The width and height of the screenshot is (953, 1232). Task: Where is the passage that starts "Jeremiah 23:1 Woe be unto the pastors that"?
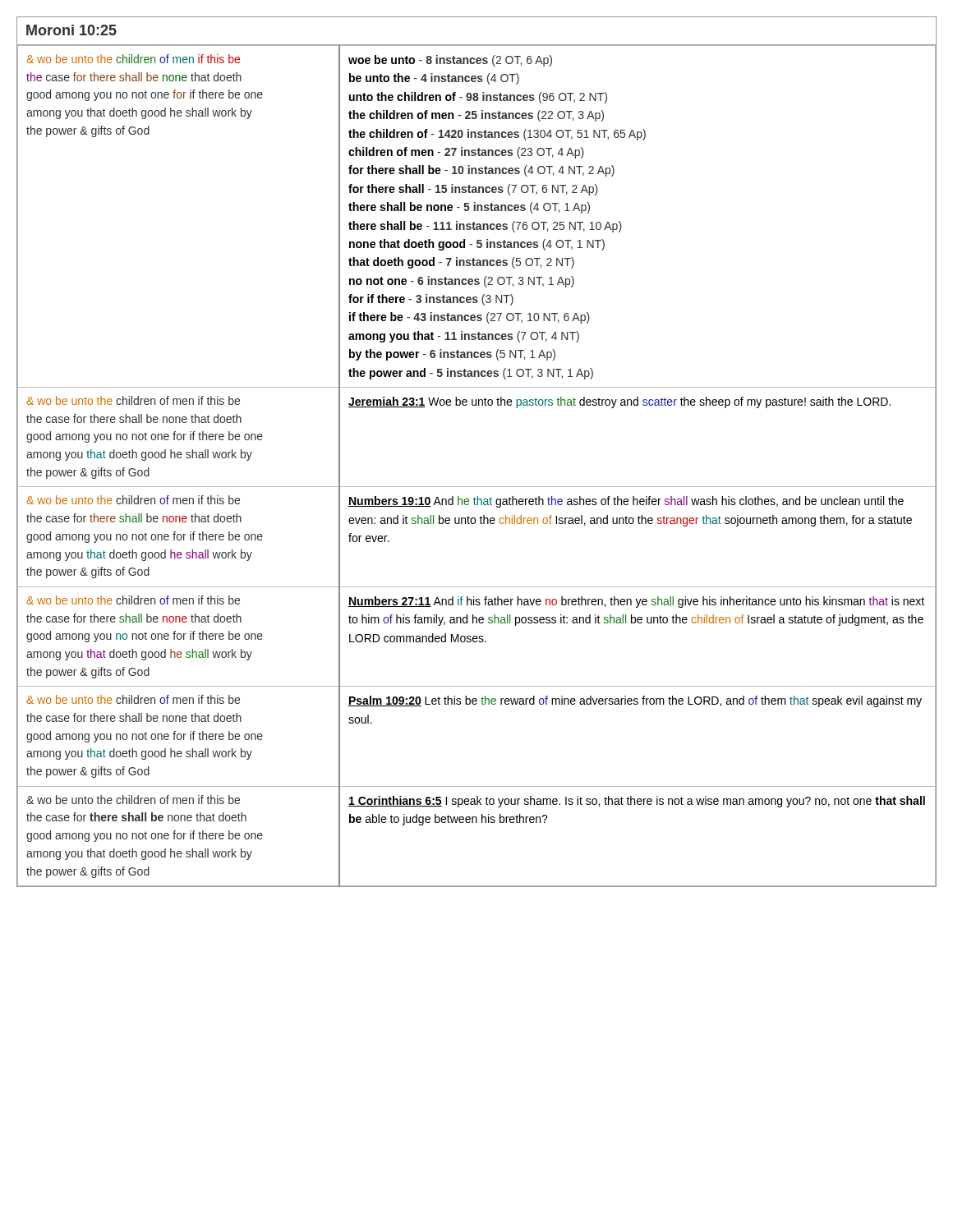click(620, 402)
